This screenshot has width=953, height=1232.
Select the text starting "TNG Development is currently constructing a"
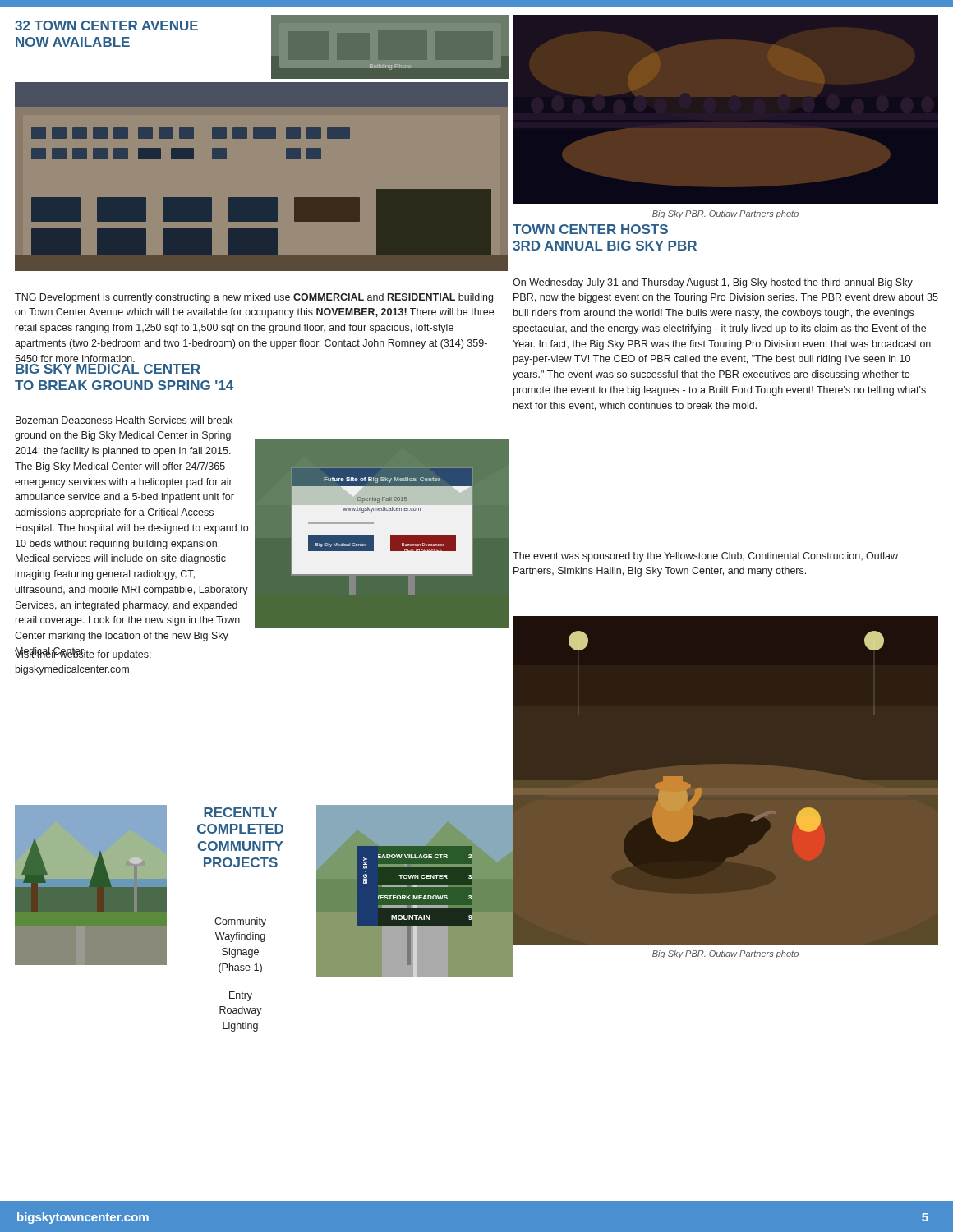pyautogui.click(x=259, y=328)
